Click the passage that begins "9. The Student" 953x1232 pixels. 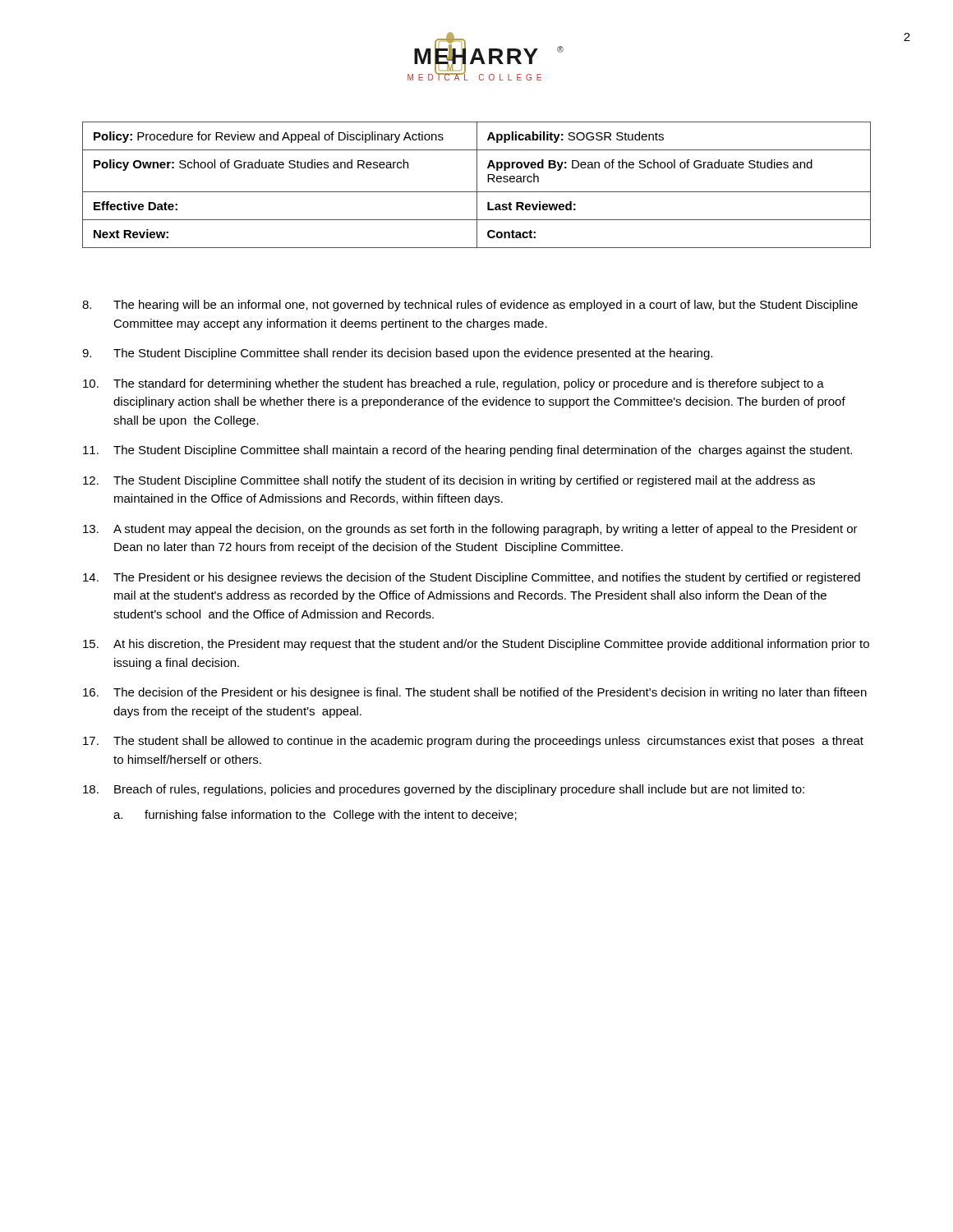click(476, 353)
